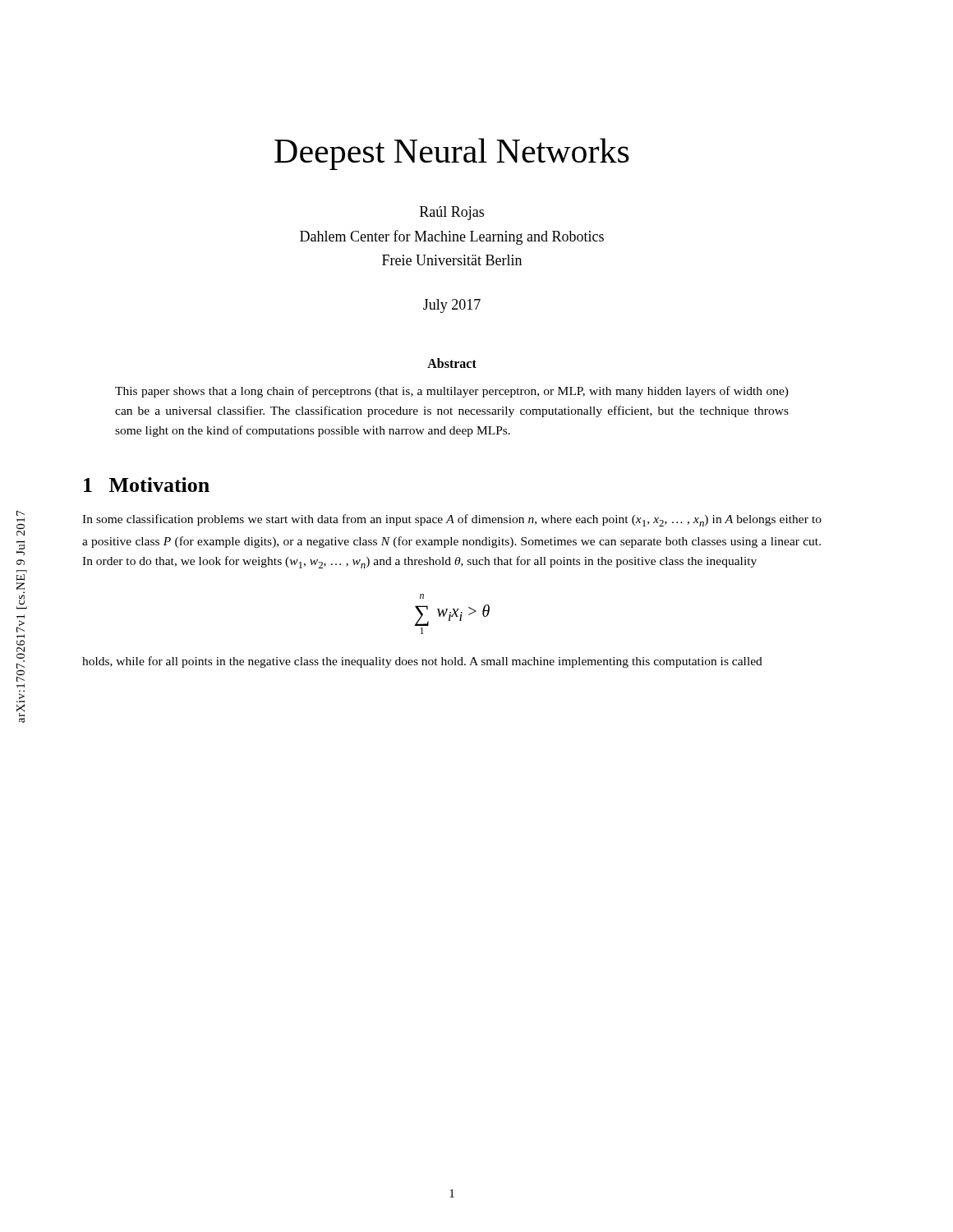Navigate to the region starting "In some classification problems"
This screenshot has height=1232, width=953.
click(452, 541)
